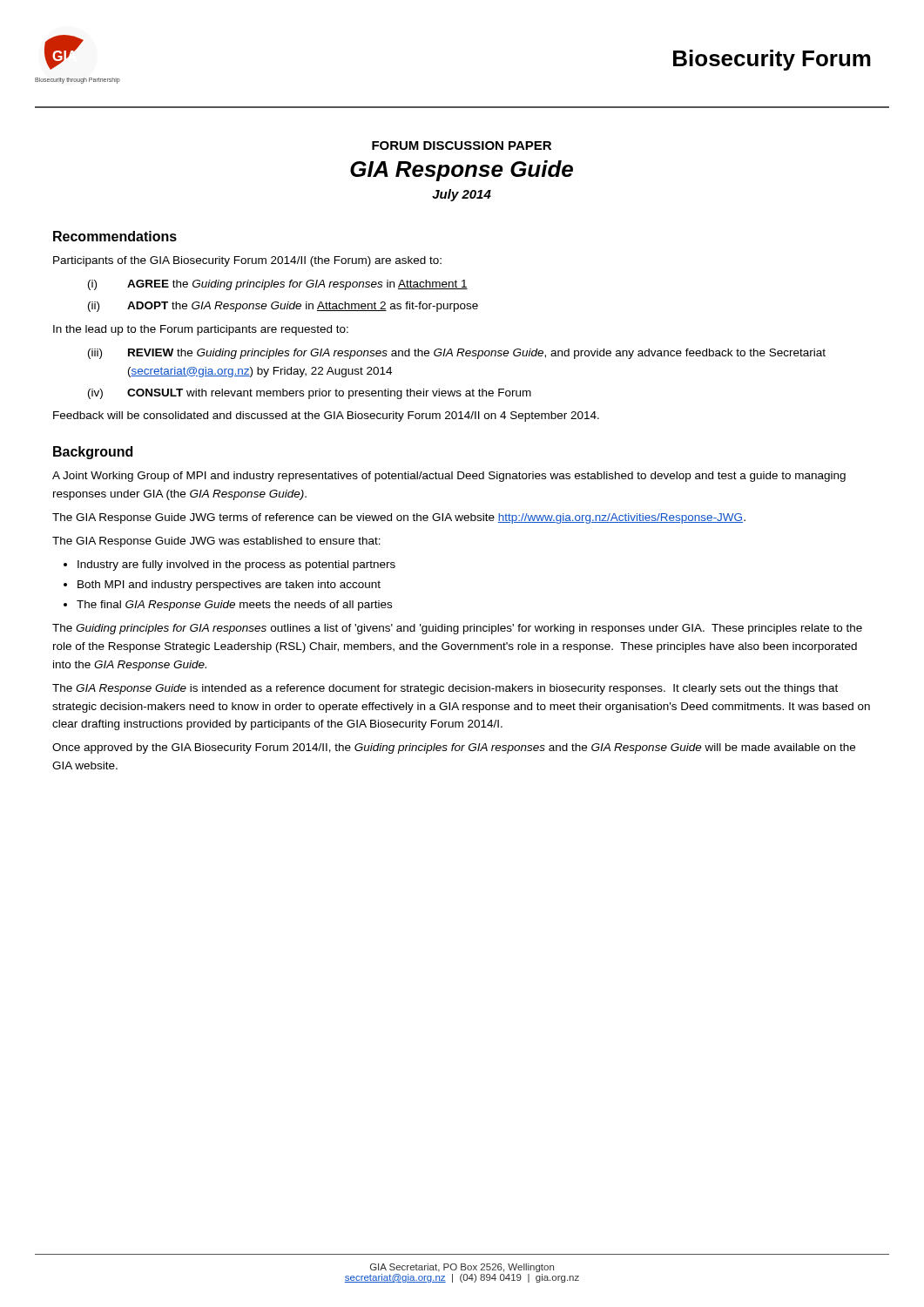This screenshot has height=1307, width=924.
Task: Click on the element starting "The GIA Response Guide is intended"
Action: (x=461, y=706)
